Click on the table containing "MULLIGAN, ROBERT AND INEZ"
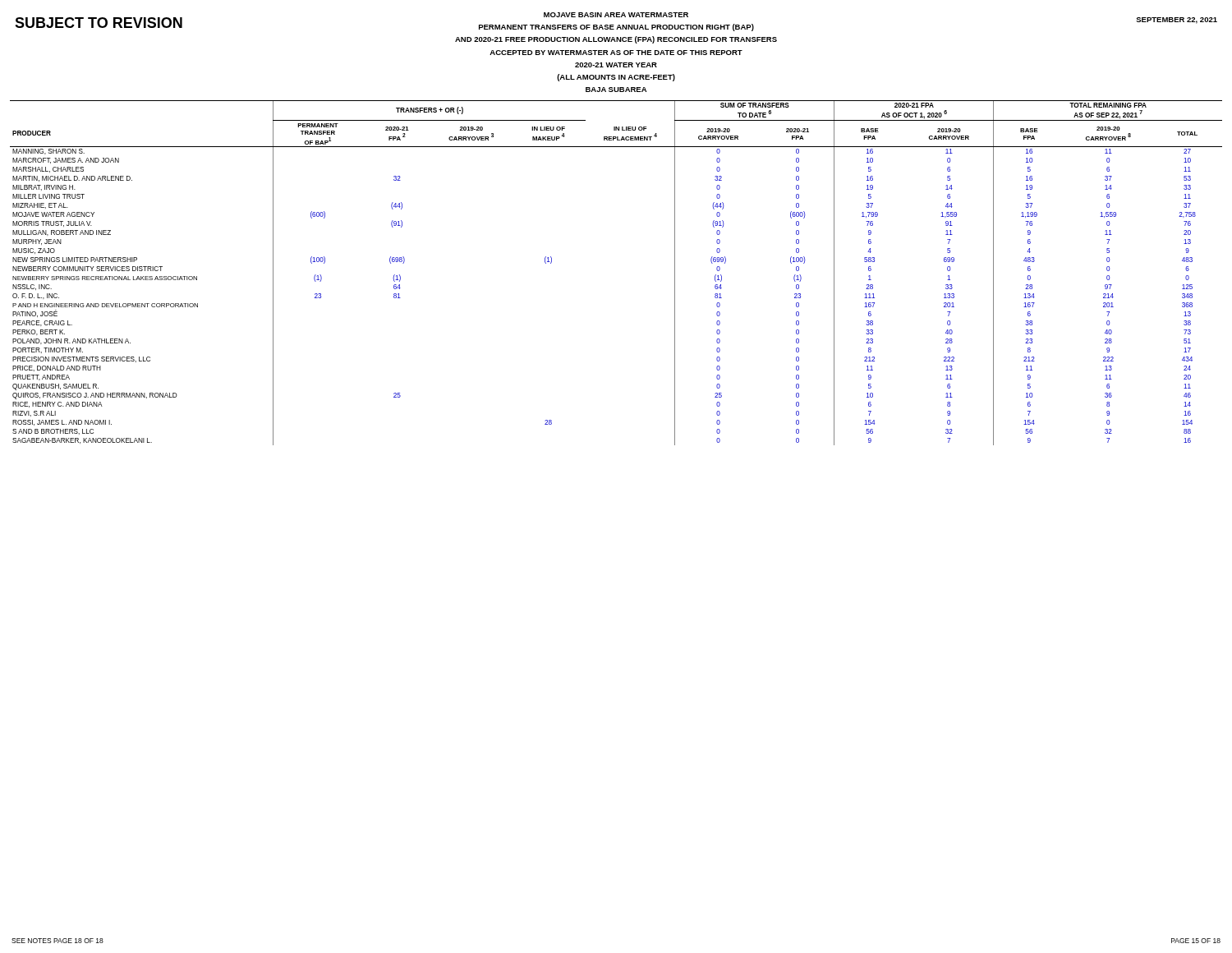Viewport: 1232px width, 953px height. 616,273
